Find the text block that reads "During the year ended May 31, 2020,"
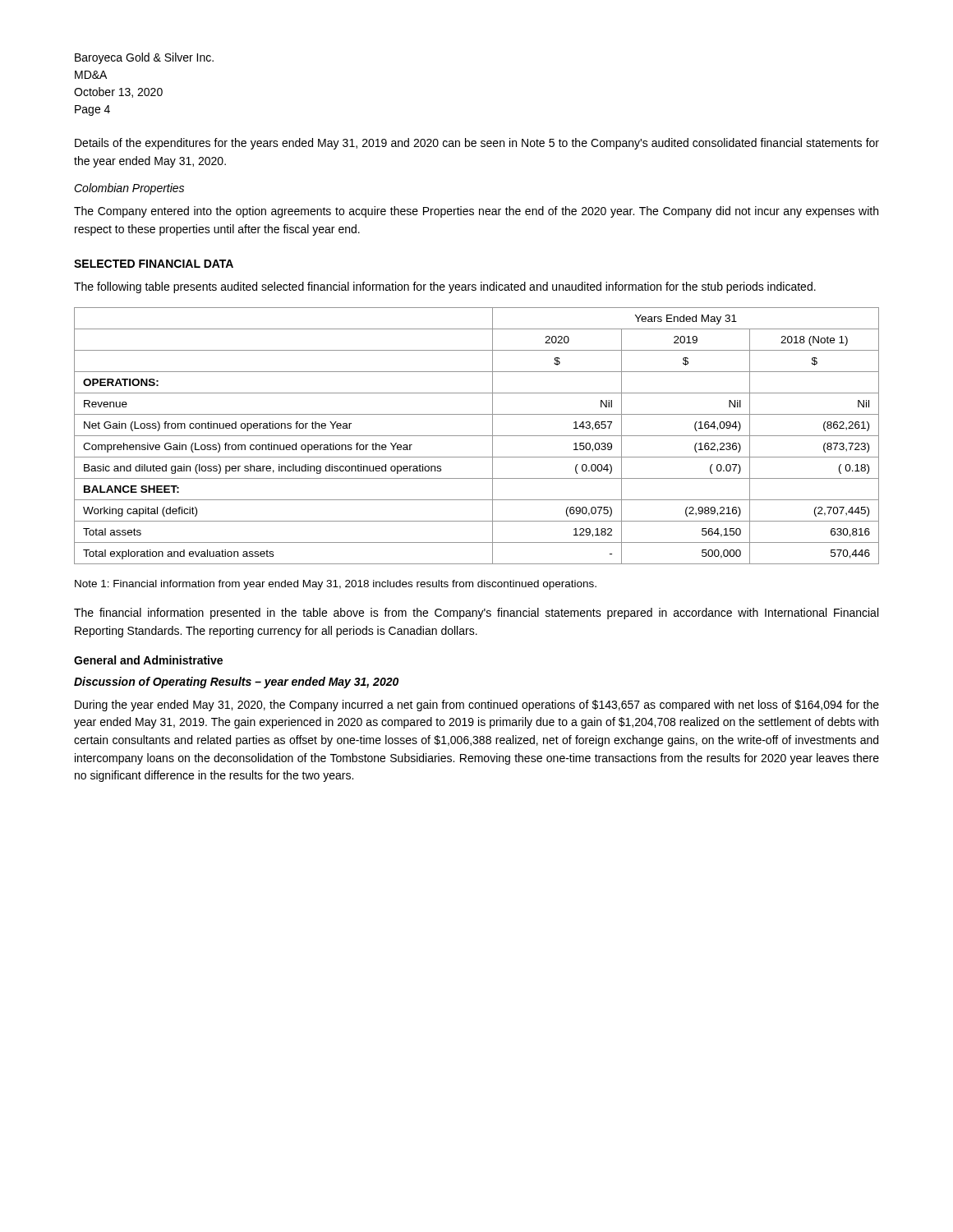 [476, 740]
